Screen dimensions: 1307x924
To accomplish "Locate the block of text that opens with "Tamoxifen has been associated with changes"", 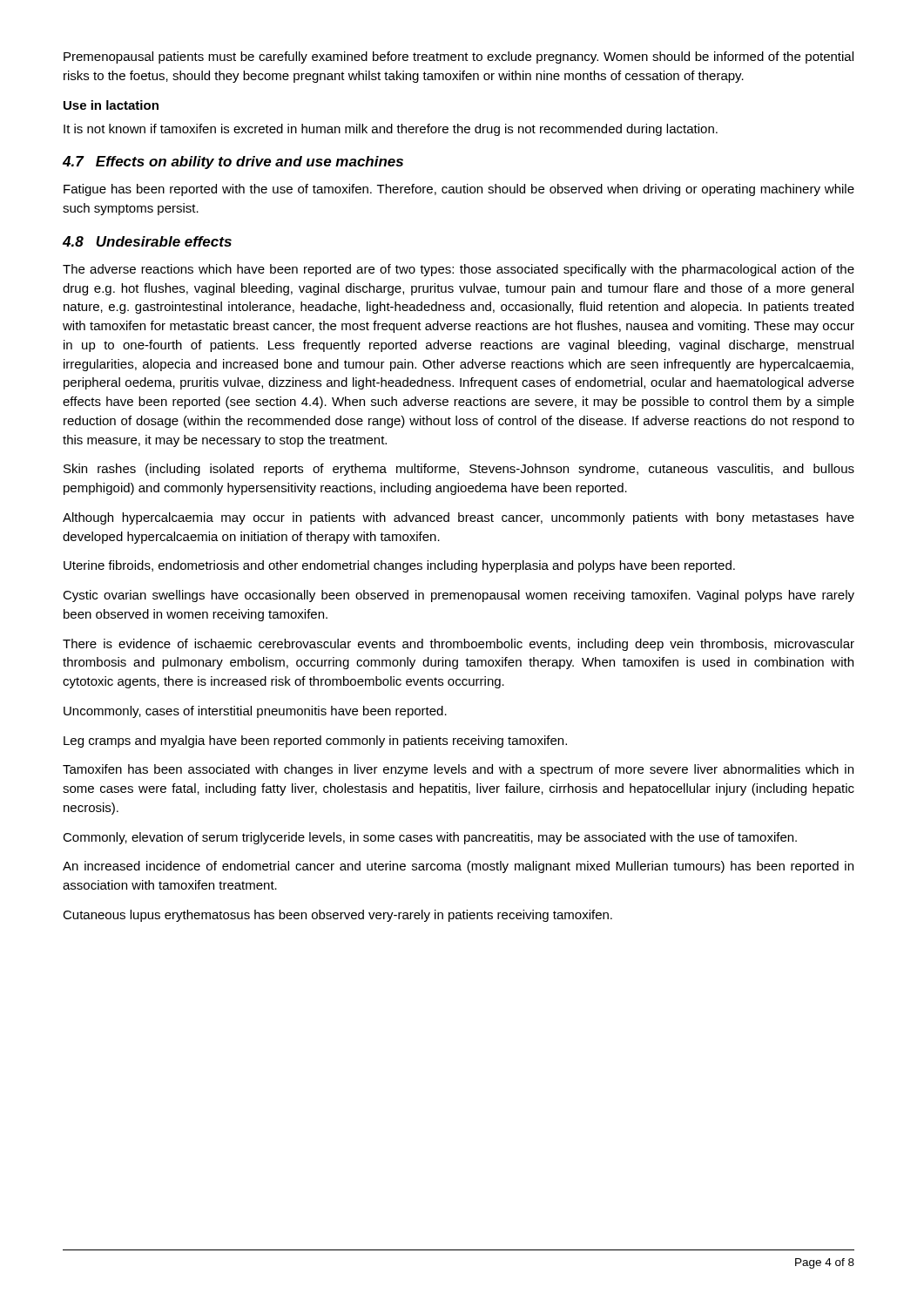I will pyautogui.click(x=459, y=788).
